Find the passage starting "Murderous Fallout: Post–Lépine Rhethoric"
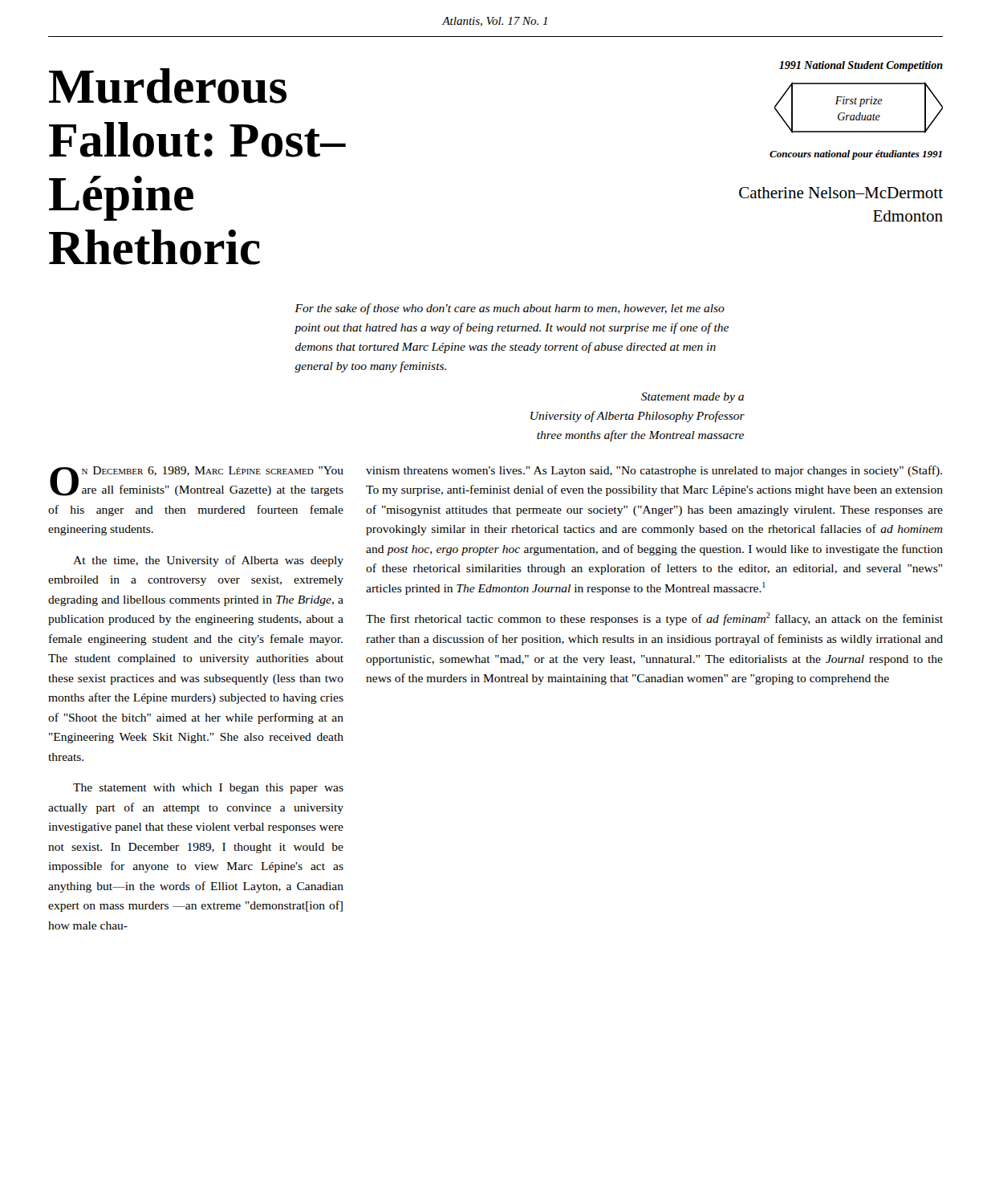 (x=205, y=167)
